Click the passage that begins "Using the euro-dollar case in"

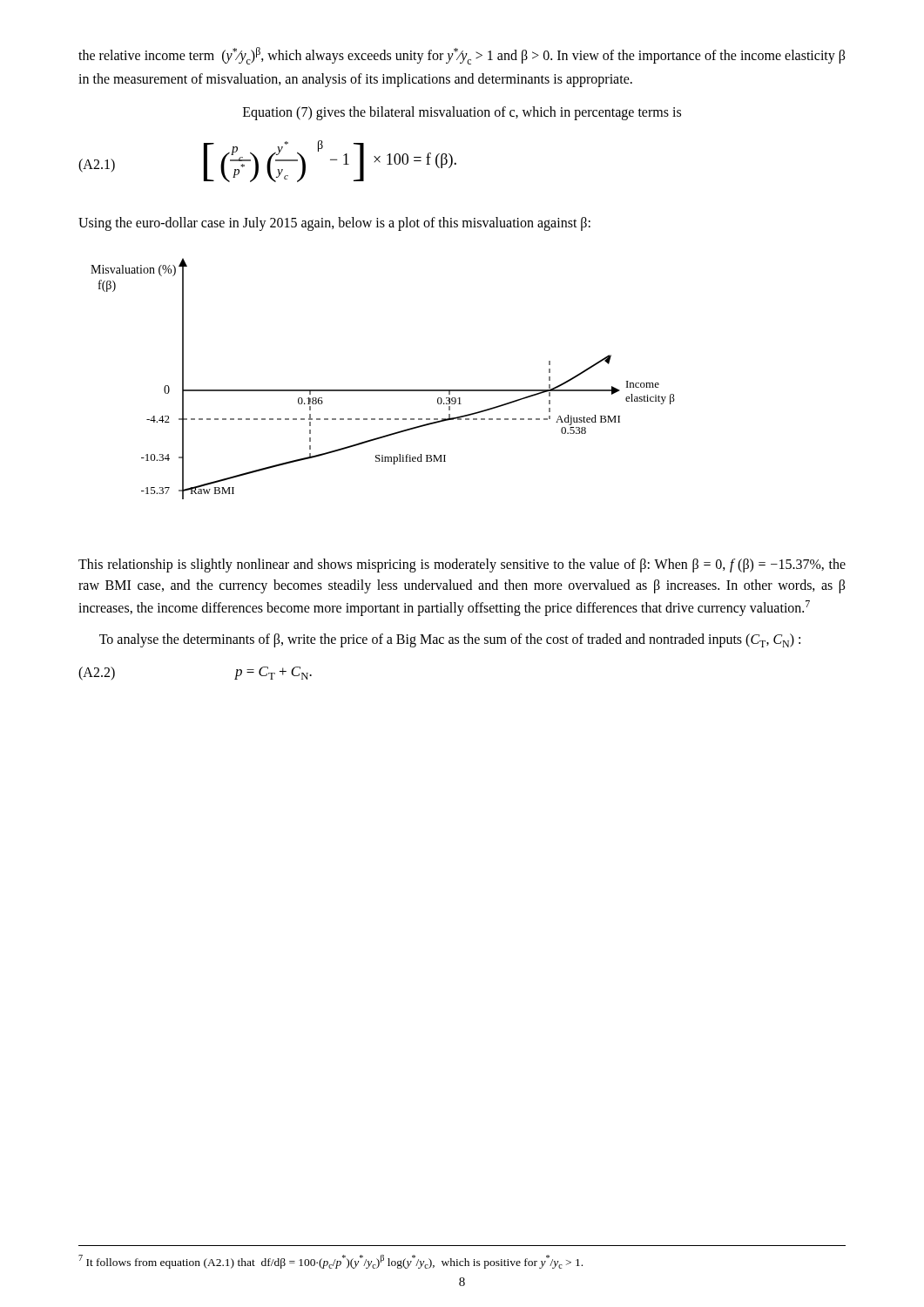coord(335,222)
